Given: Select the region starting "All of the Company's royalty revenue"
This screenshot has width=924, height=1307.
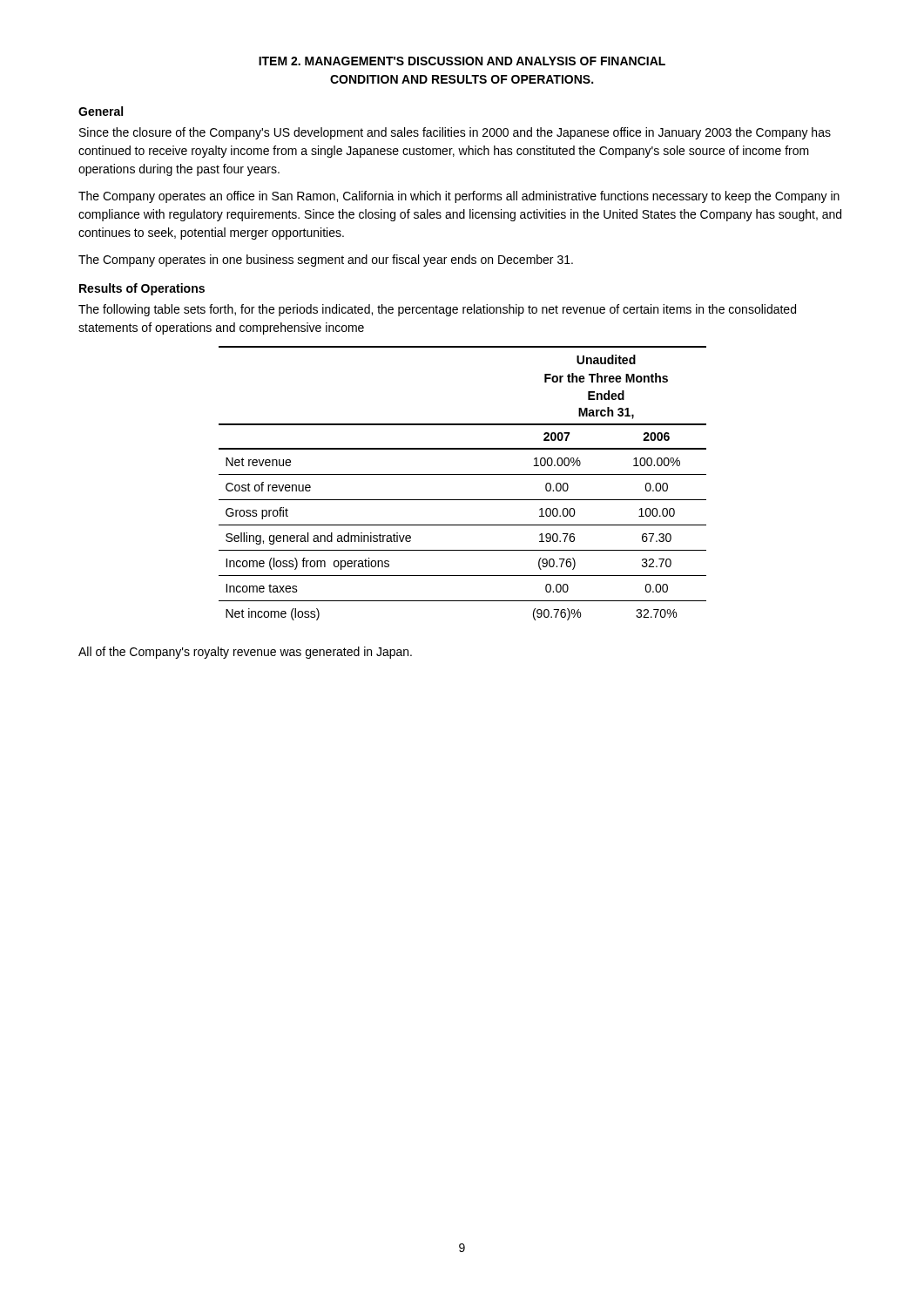Looking at the screenshot, I should point(246,652).
